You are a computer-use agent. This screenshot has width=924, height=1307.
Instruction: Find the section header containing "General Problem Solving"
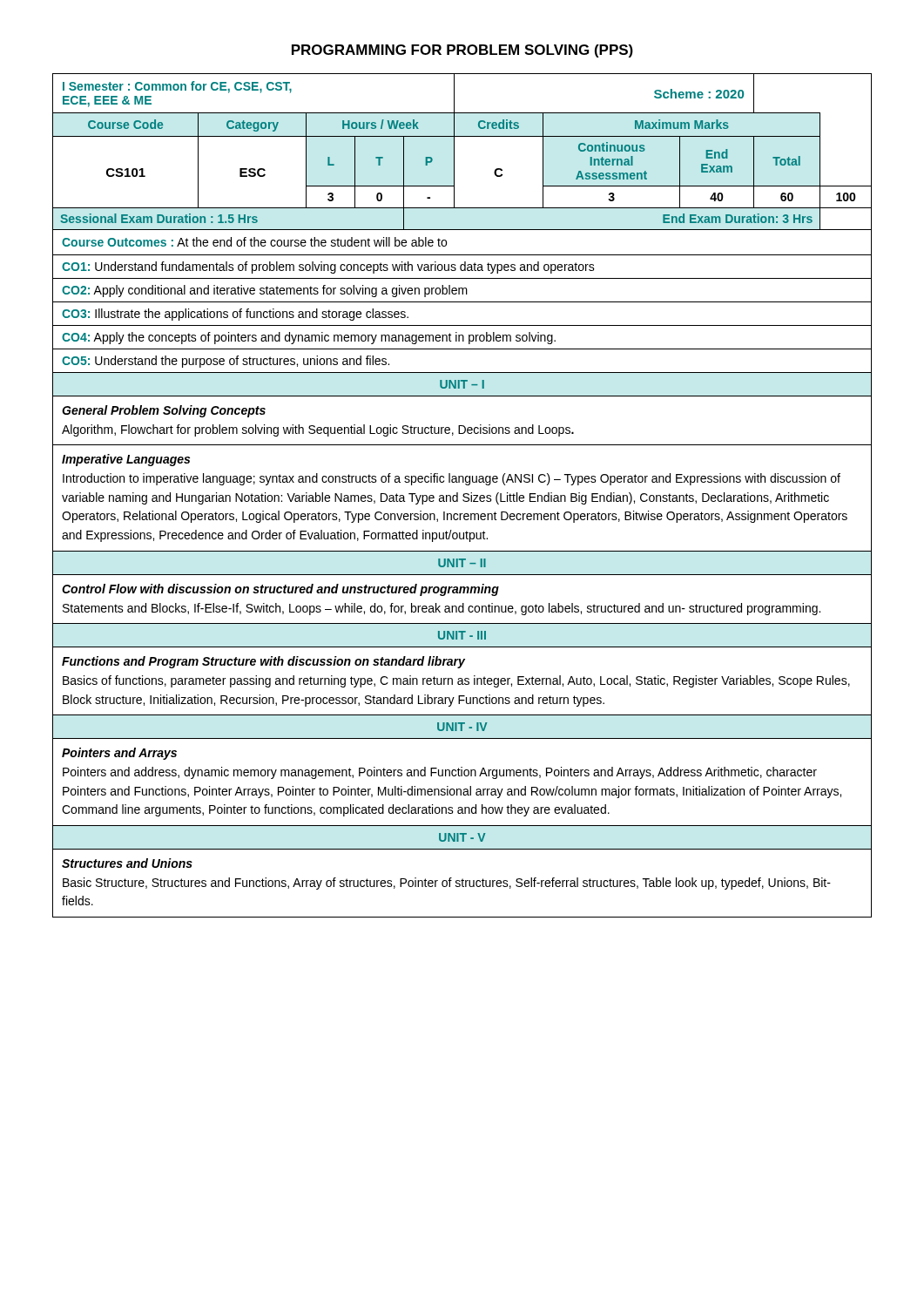pos(164,410)
